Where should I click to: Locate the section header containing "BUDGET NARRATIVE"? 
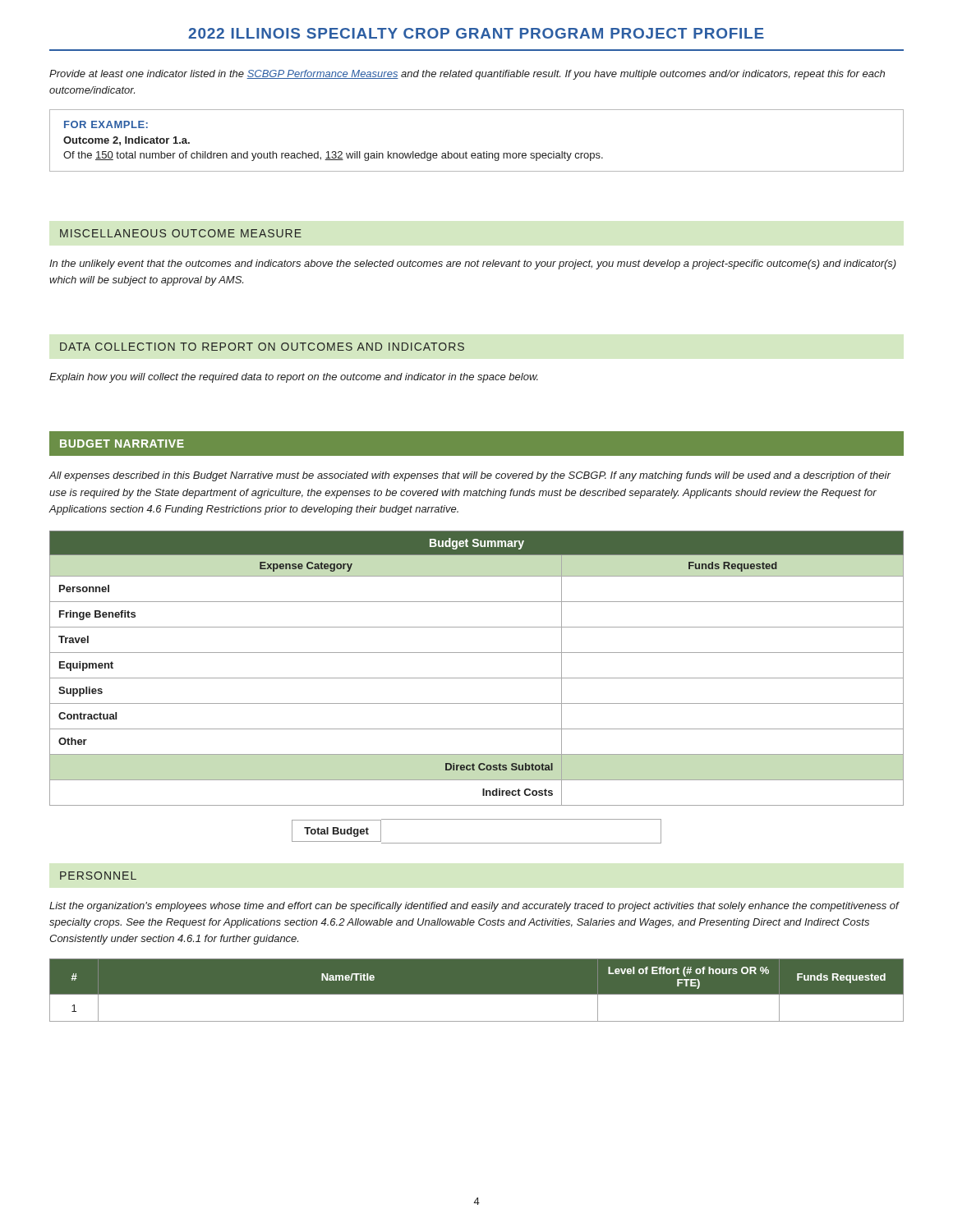[122, 444]
